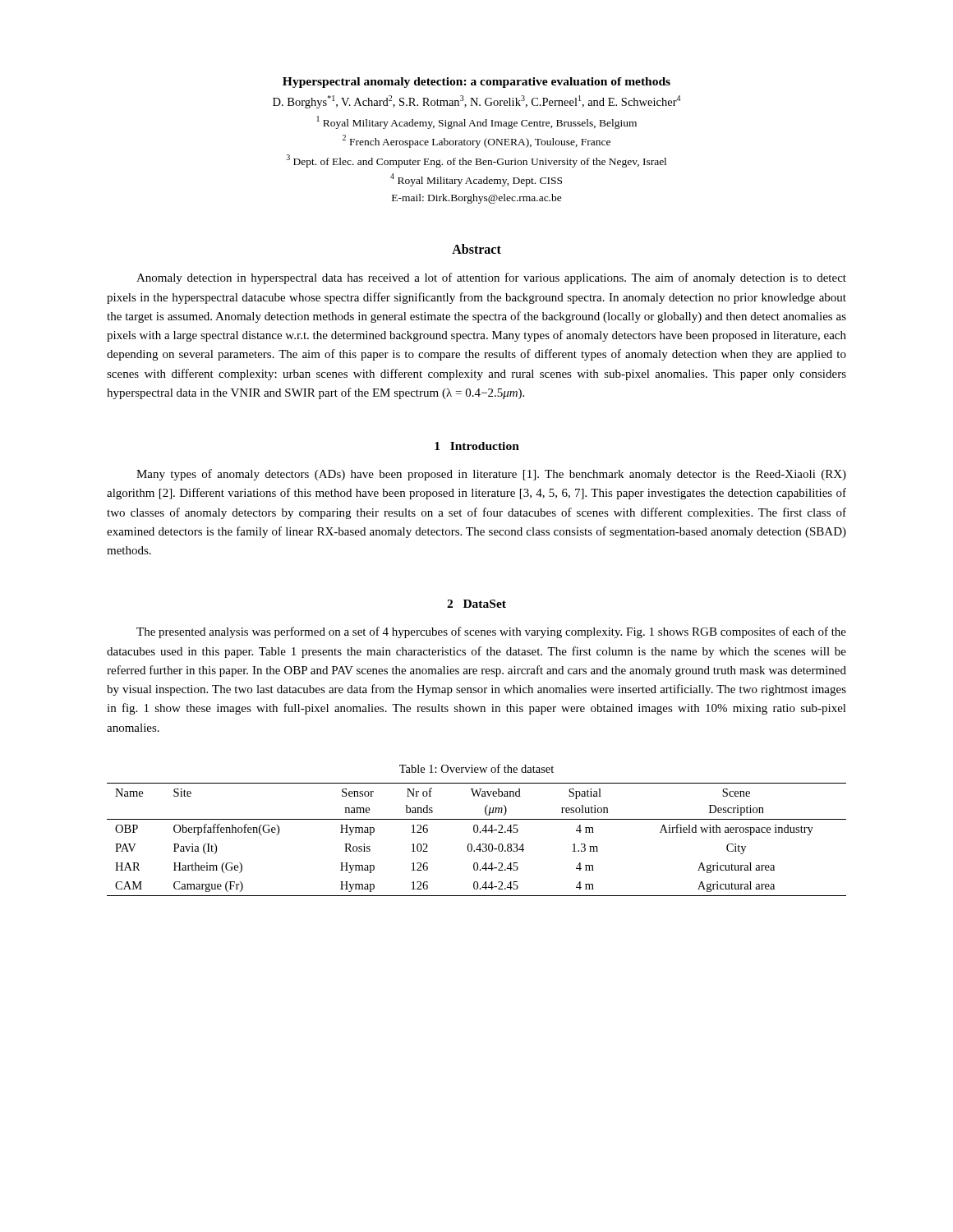Click on the text block containing "Anomaly detection in hyperspectral data has received"

point(476,335)
